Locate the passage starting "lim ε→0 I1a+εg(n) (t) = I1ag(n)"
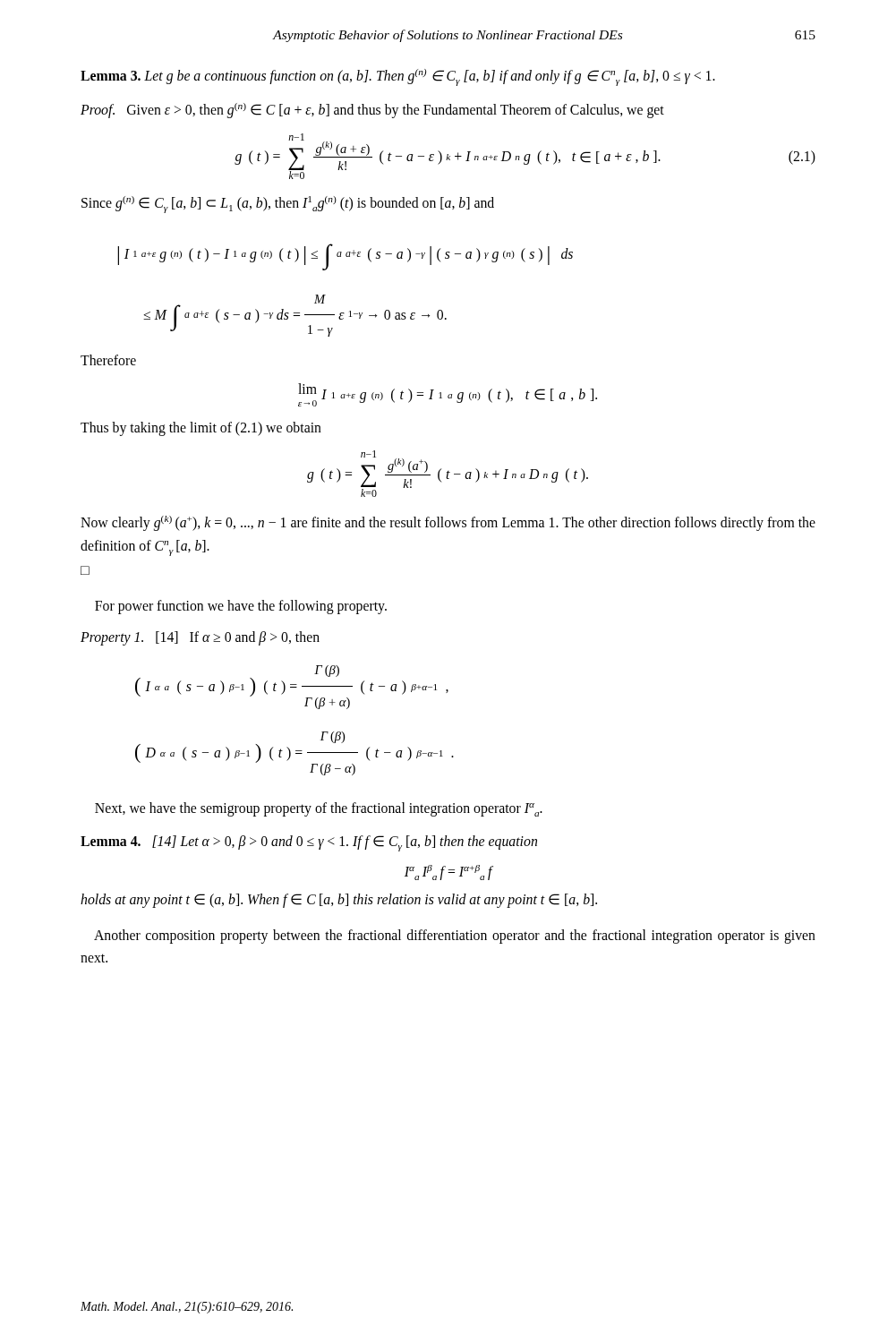Image resolution: width=896 pixels, height=1343 pixels. [x=448, y=395]
